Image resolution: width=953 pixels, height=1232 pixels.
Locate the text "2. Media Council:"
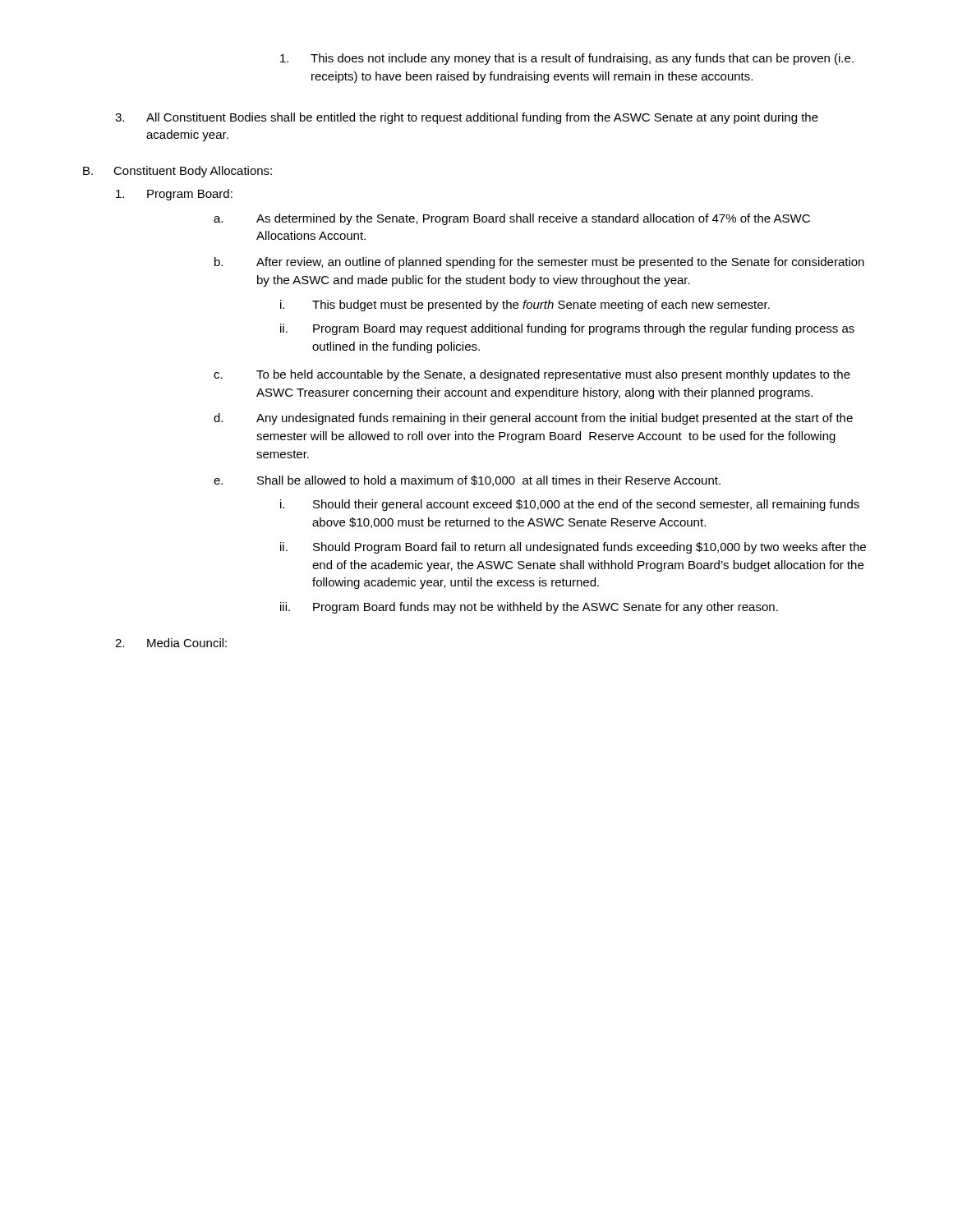(x=171, y=643)
